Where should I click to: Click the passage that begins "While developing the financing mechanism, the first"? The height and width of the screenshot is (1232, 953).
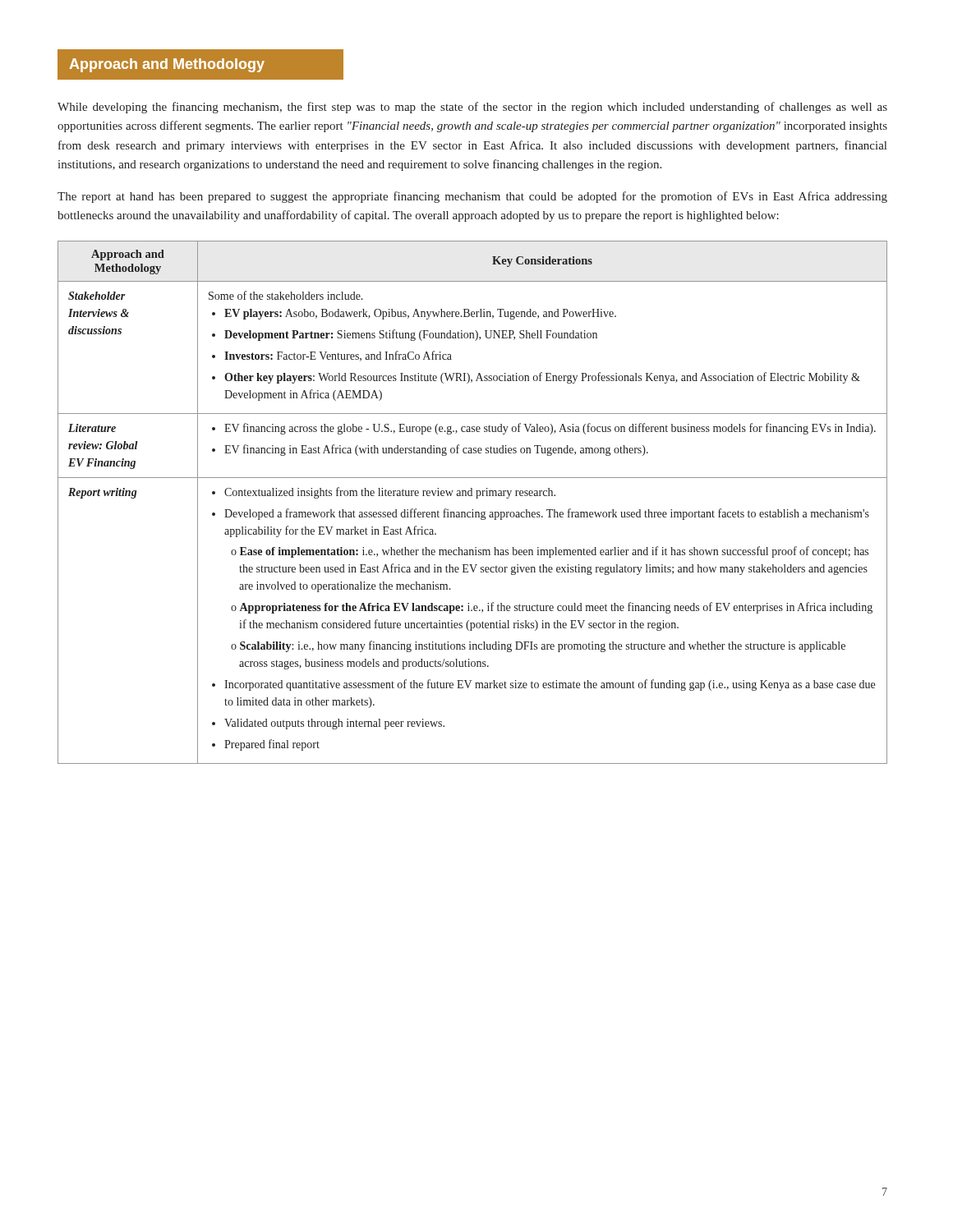472,135
